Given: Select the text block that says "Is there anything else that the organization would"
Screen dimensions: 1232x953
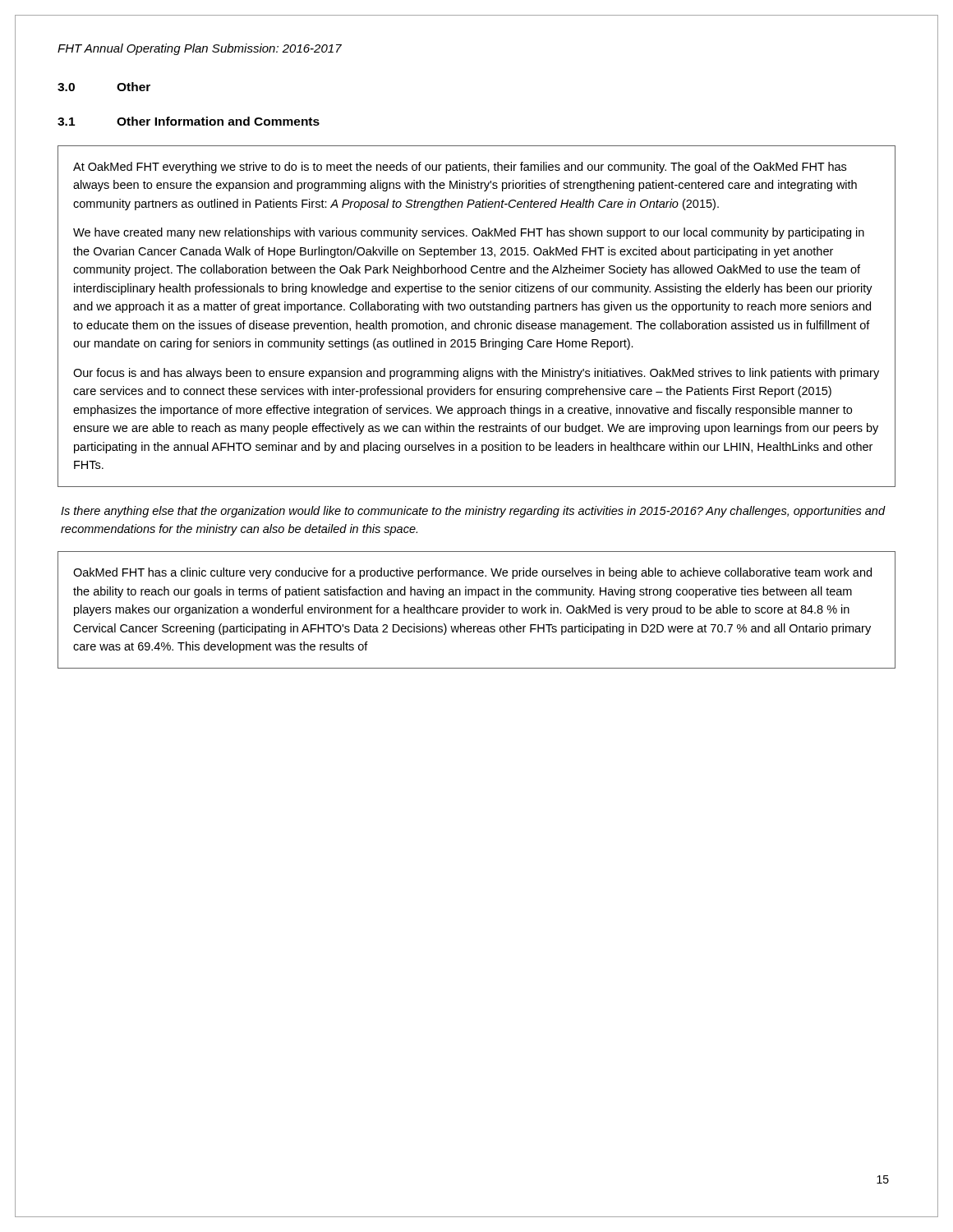Looking at the screenshot, I should click(473, 520).
